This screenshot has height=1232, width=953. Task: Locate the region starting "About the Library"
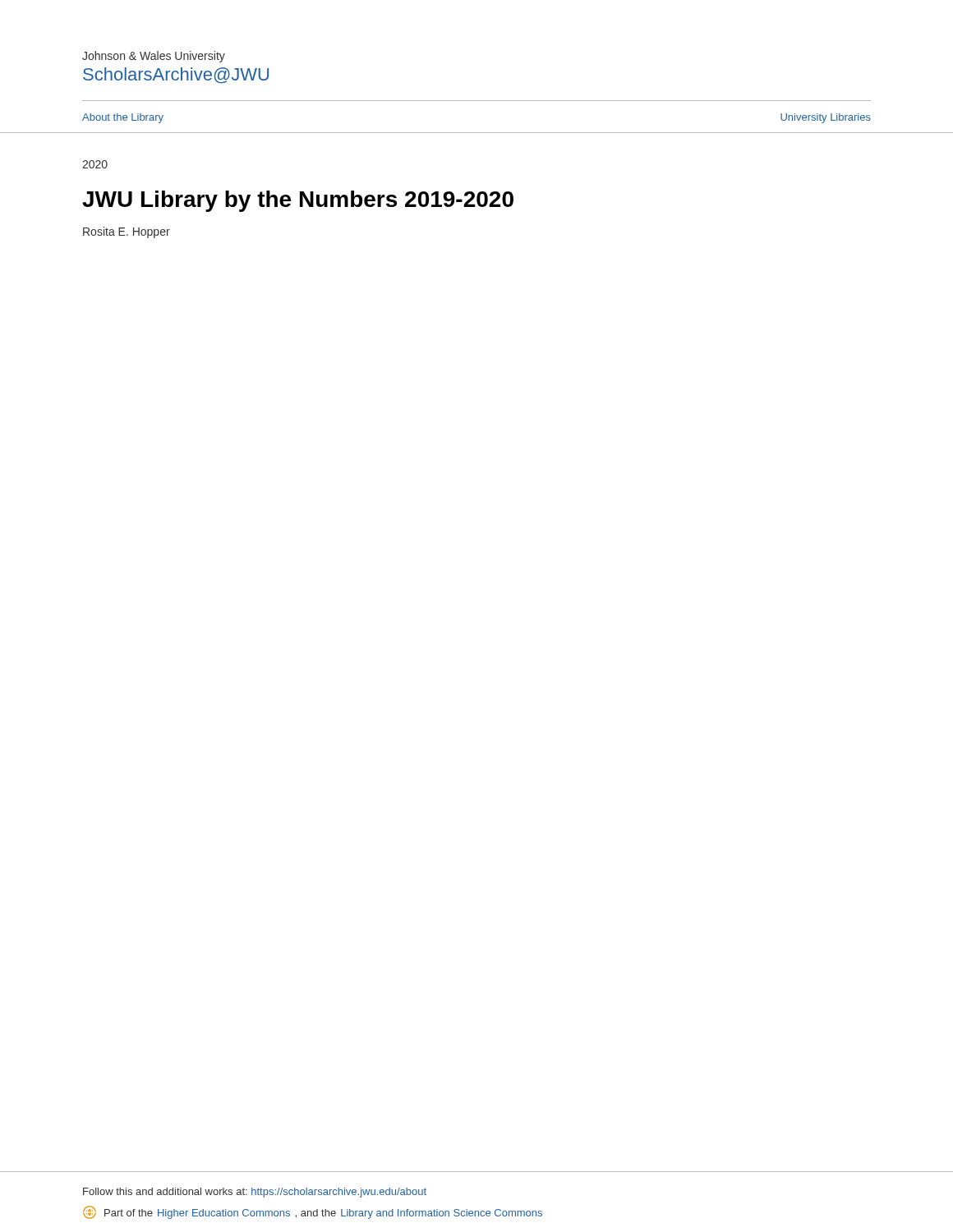point(123,117)
